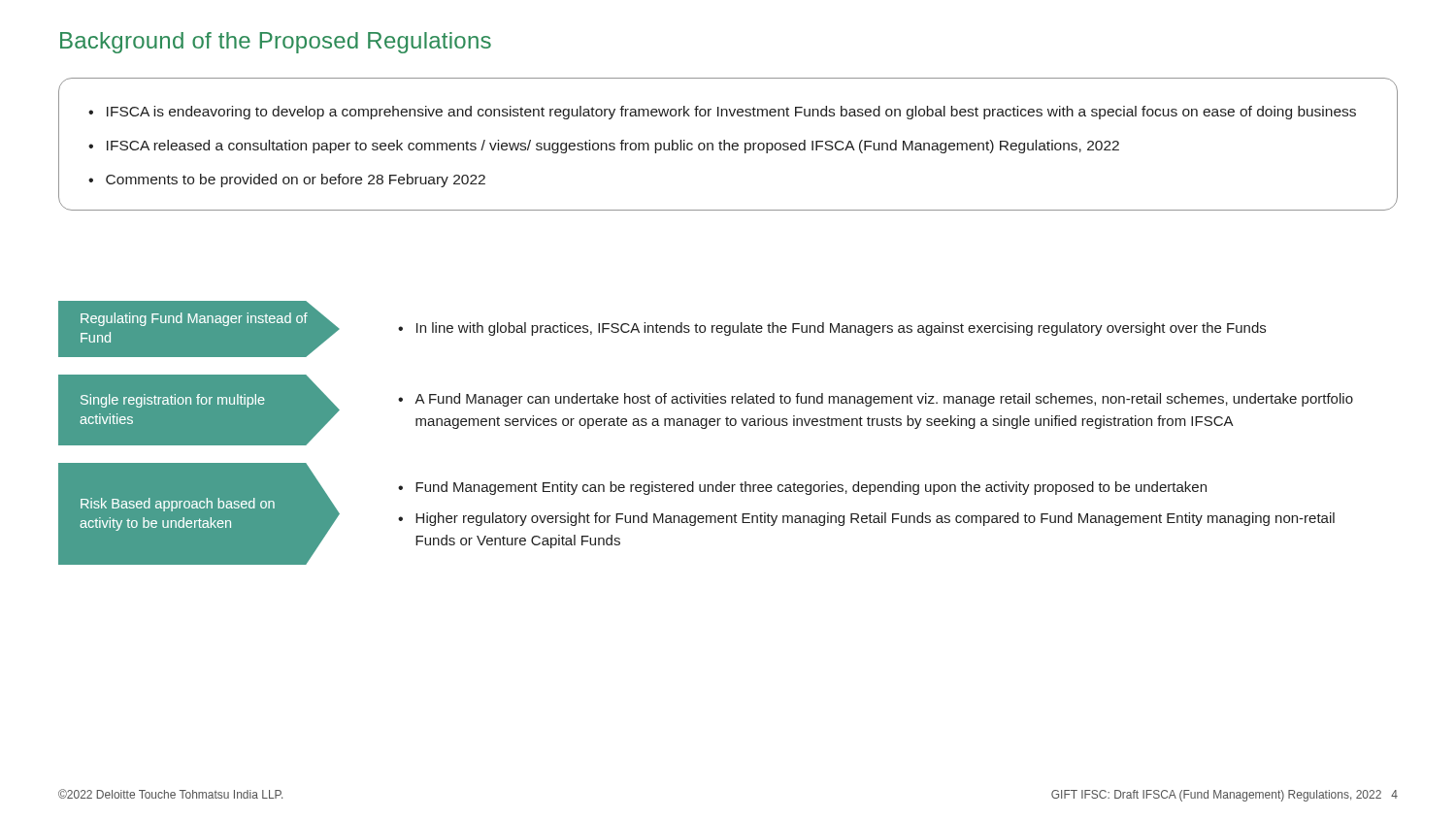1456x819 pixels.
Task: Locate the block of text that opens with "Higher regulatory oversight"
Action: click(875, 529)
